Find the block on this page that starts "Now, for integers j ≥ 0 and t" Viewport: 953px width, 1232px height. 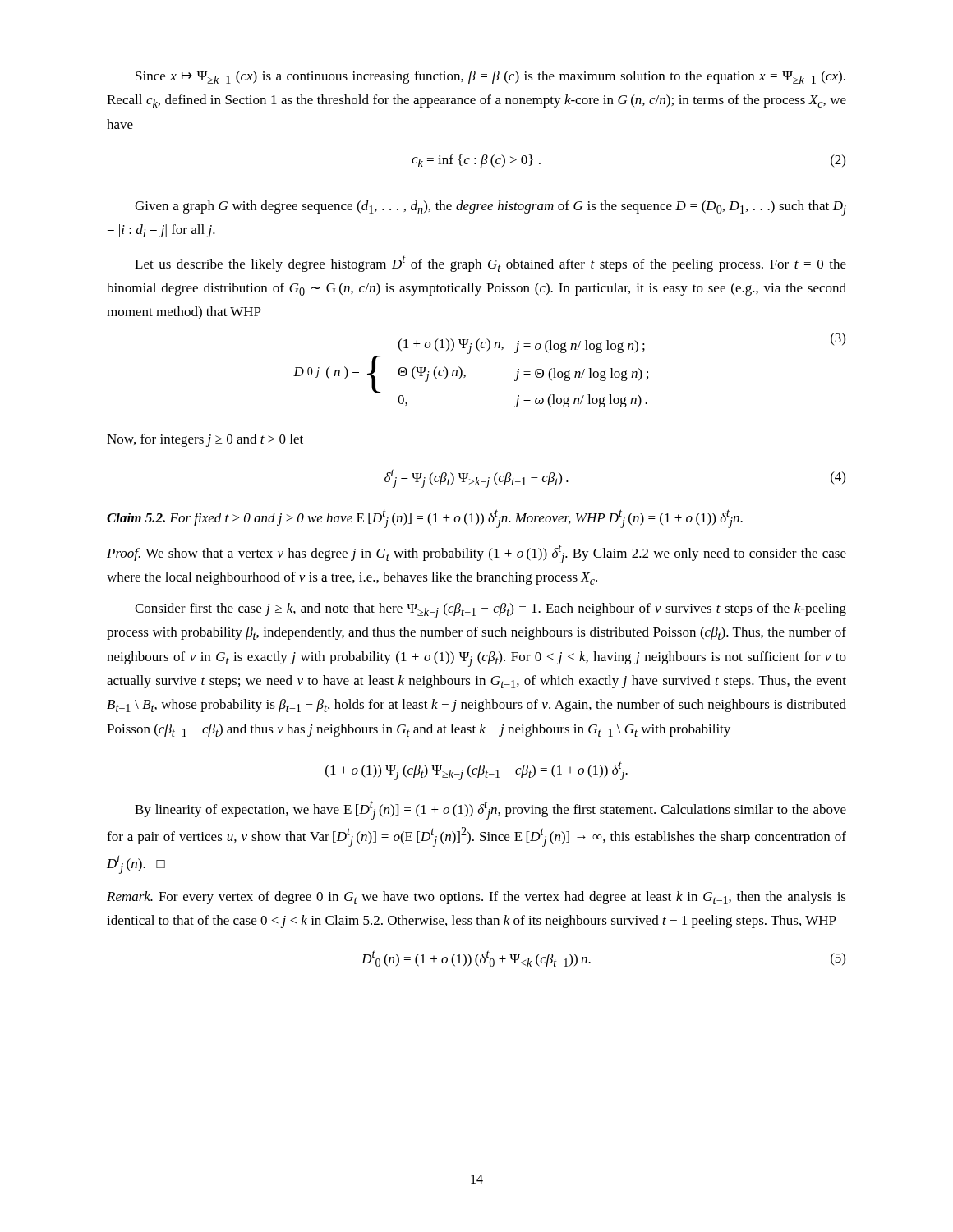(x=205, y=440)
